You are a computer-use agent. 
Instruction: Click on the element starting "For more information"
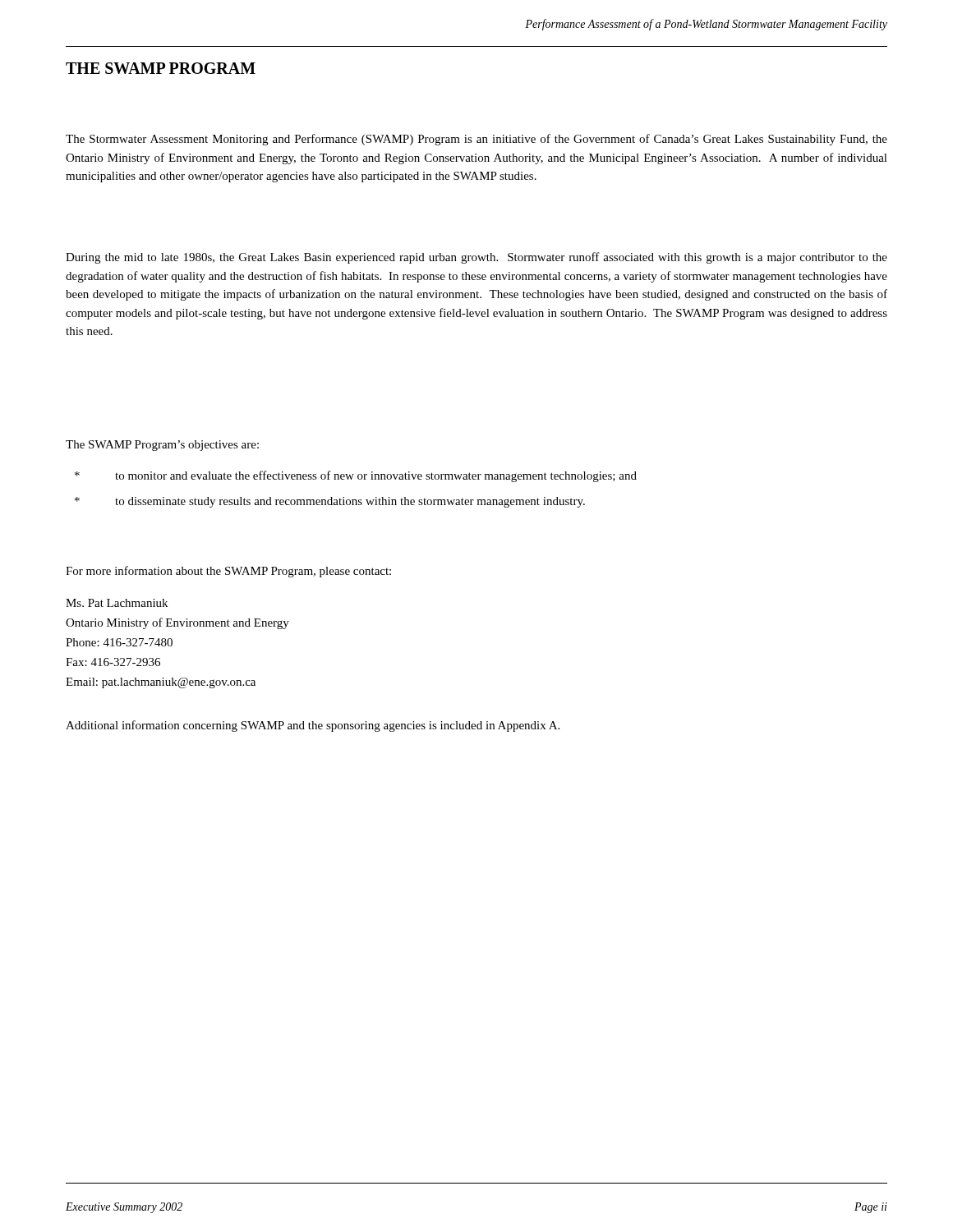(229, 571)
